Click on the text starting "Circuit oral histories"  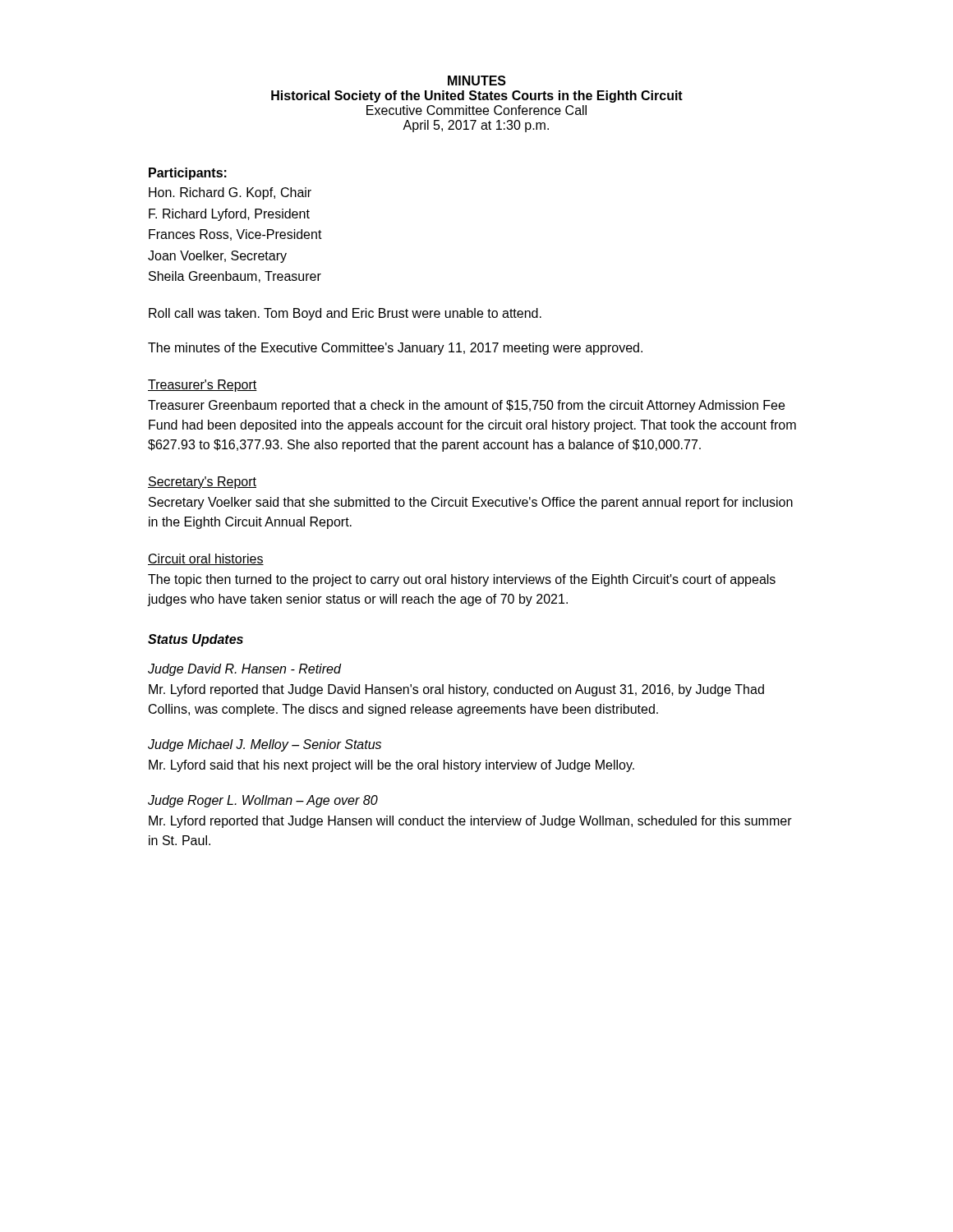[x=206, y=559]
